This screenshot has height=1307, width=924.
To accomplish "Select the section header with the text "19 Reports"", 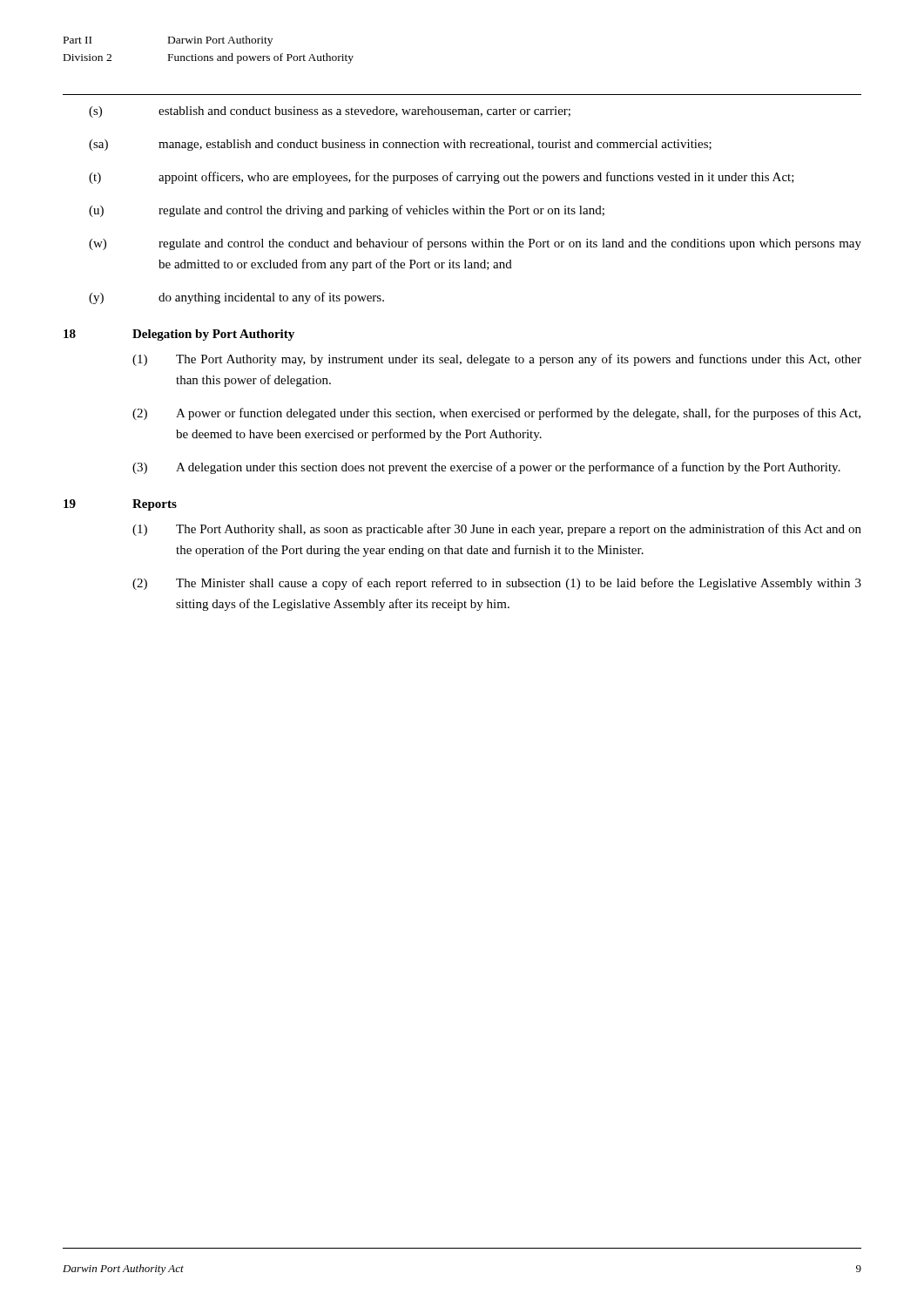I will (x=73, y=504).
